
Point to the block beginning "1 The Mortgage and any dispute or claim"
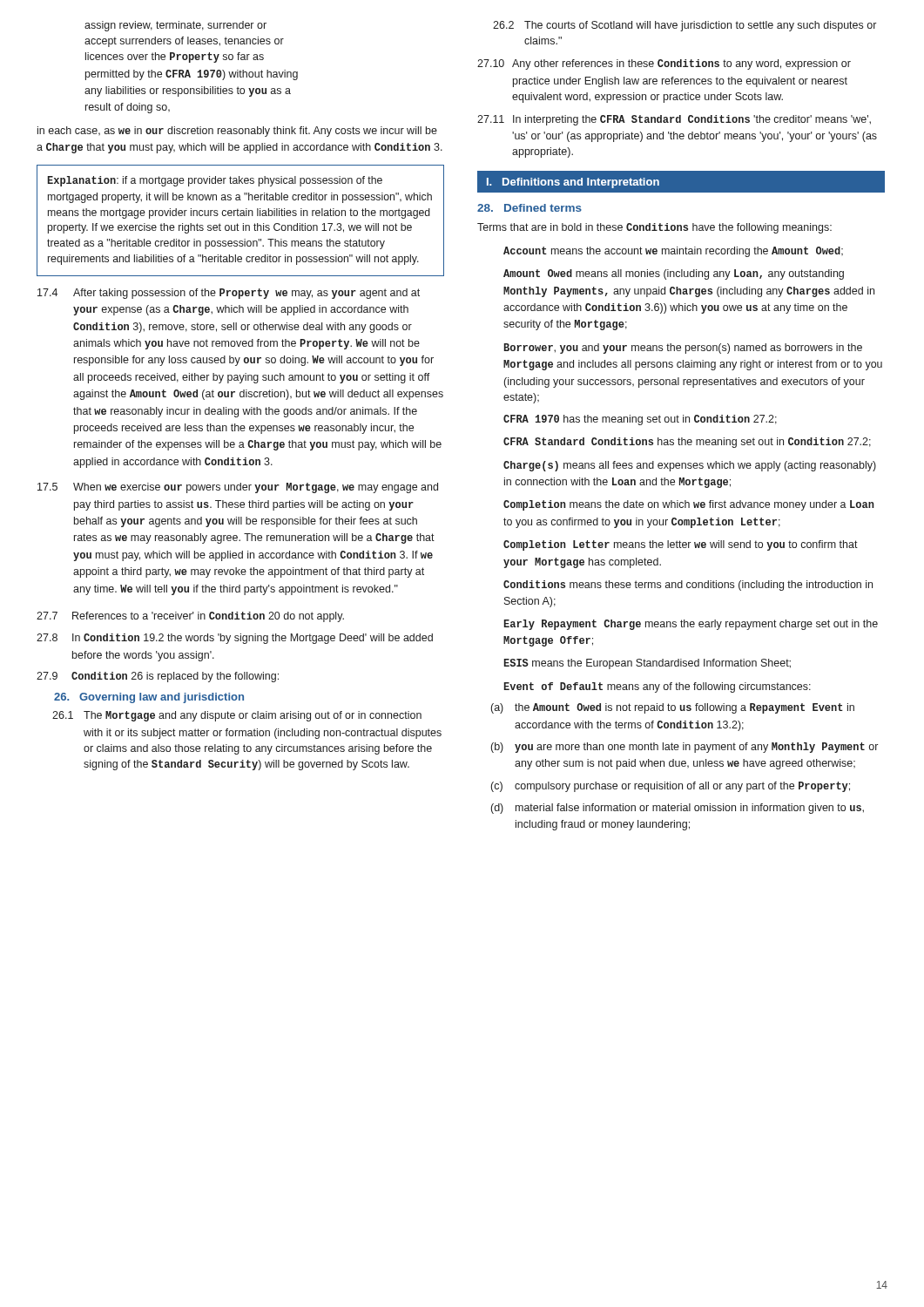click(248, 740)
